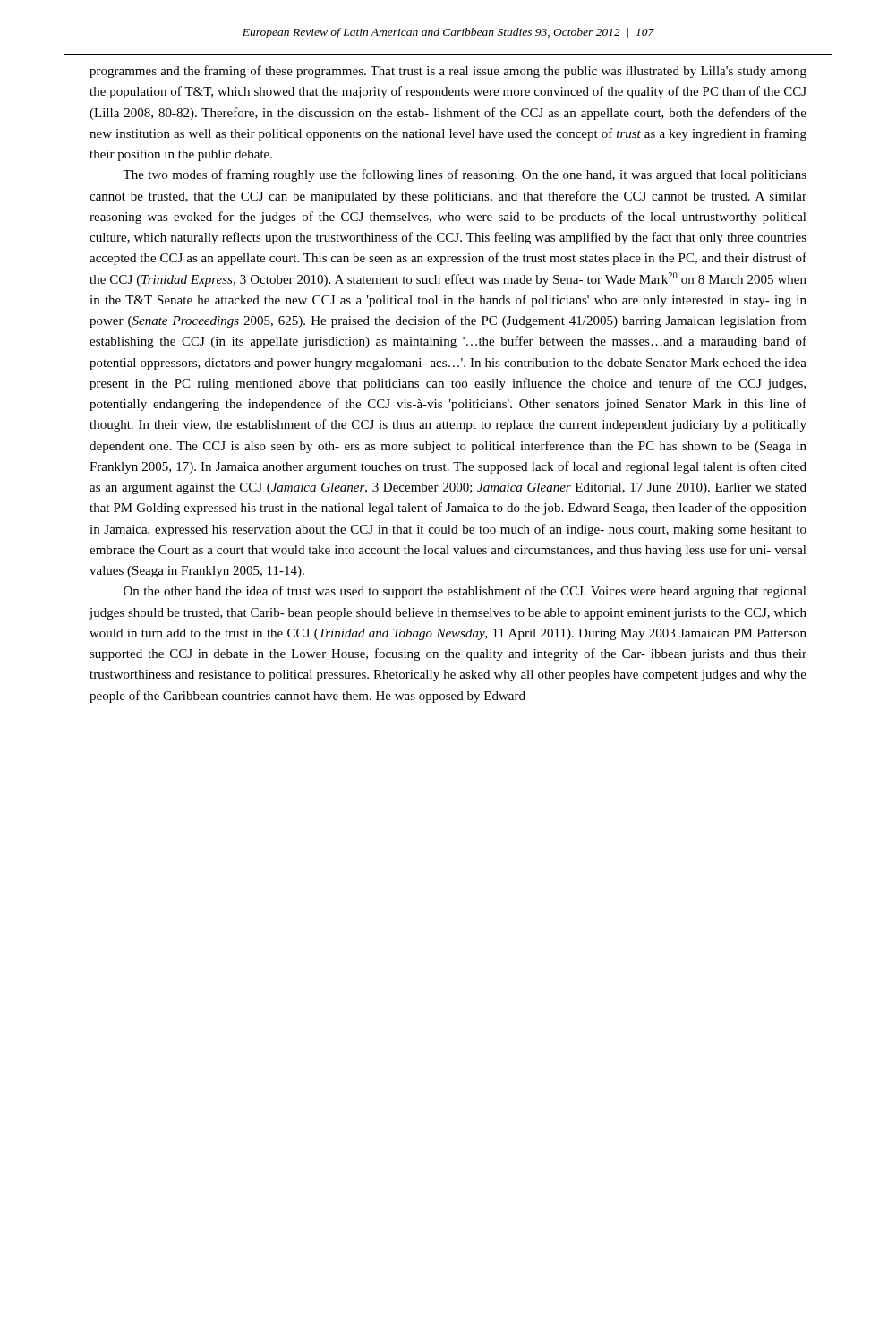The image size is (896, 1343).
Task: Navigate to the text starting "The two modes of framing roughly"
Action: tap(448, 373)
